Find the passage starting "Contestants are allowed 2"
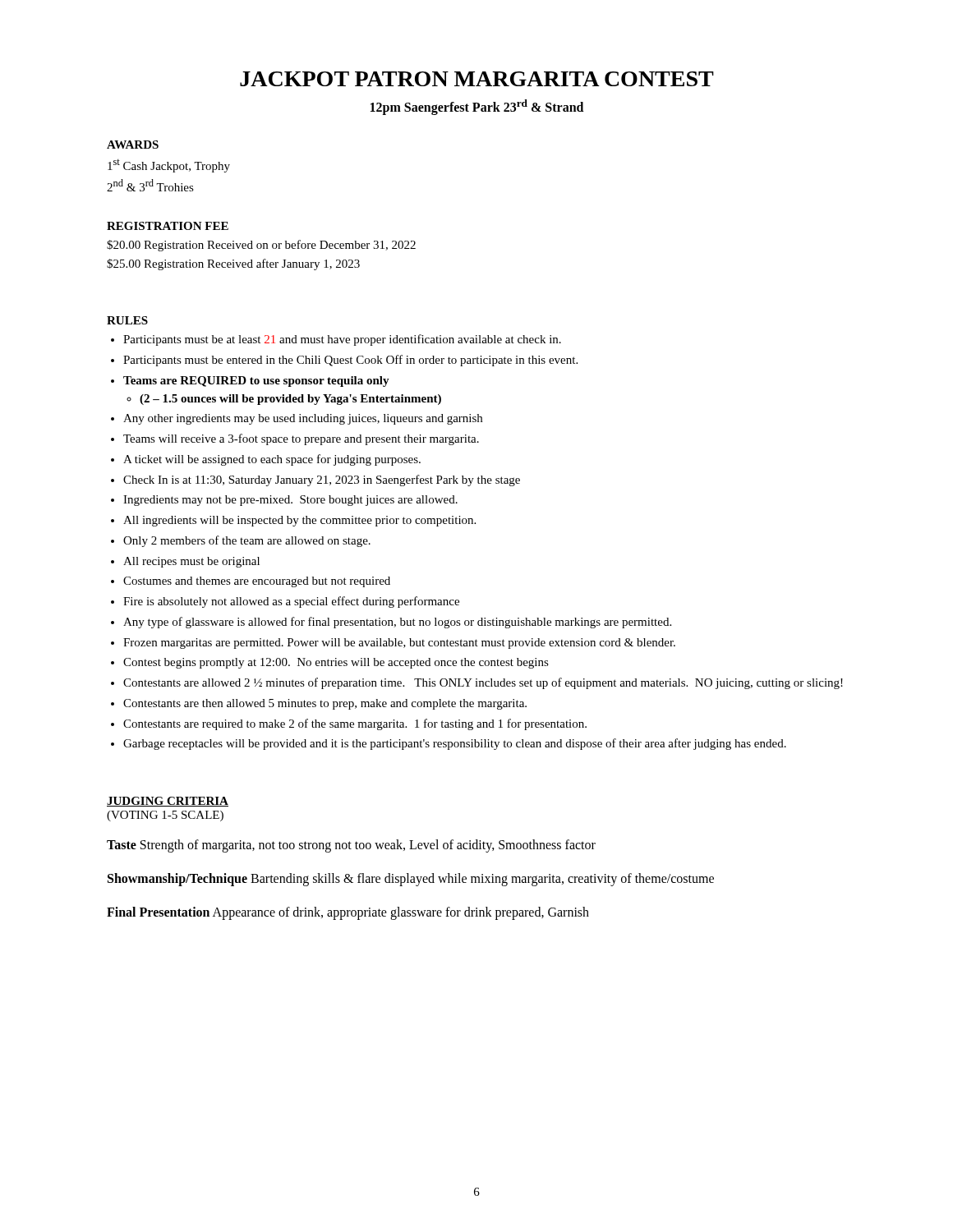This screenshot has height=1232, width=953. click(x=485, y=683)
